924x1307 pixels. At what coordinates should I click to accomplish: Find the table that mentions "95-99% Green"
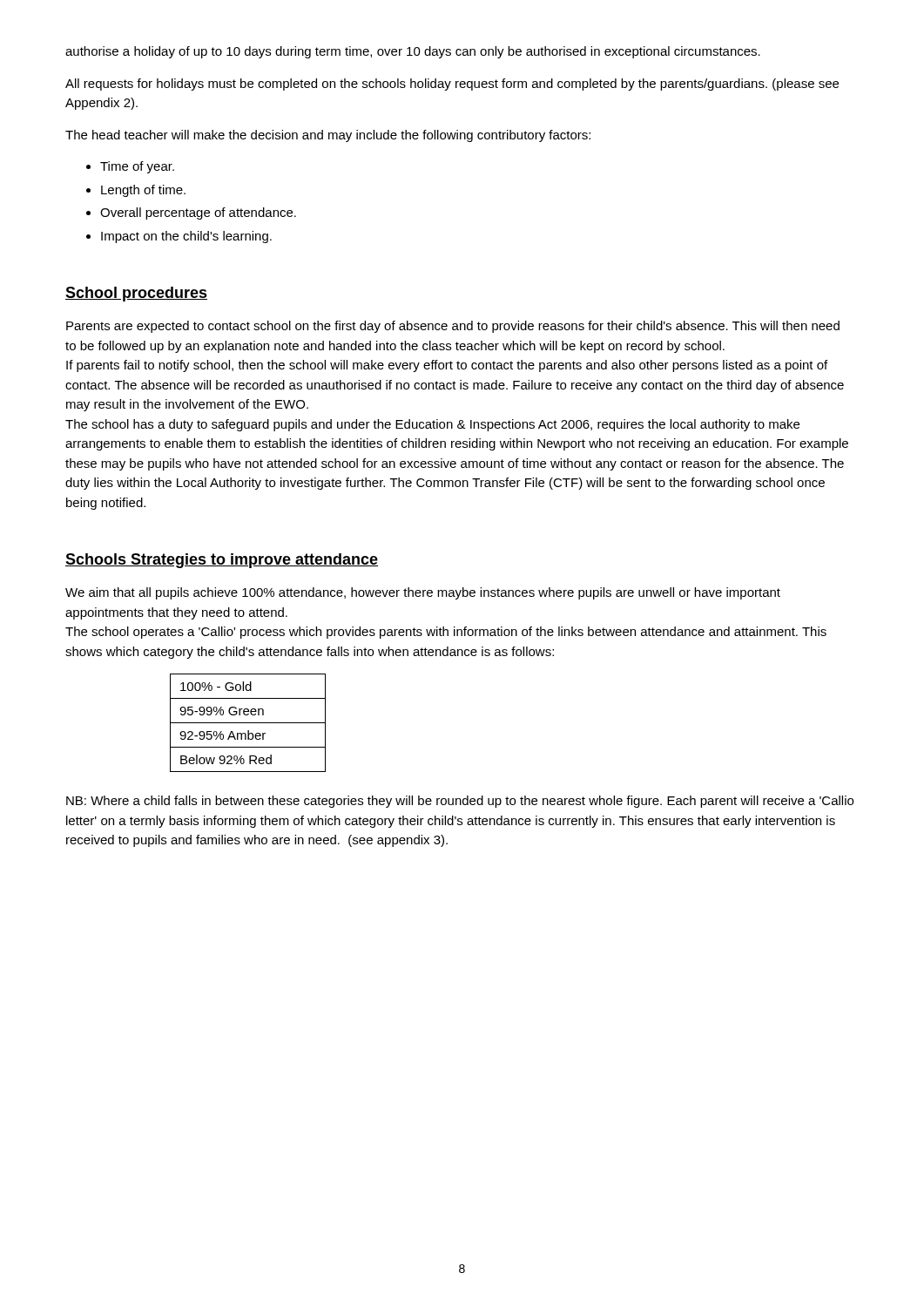pyautogui.click(x=460, y=723)
